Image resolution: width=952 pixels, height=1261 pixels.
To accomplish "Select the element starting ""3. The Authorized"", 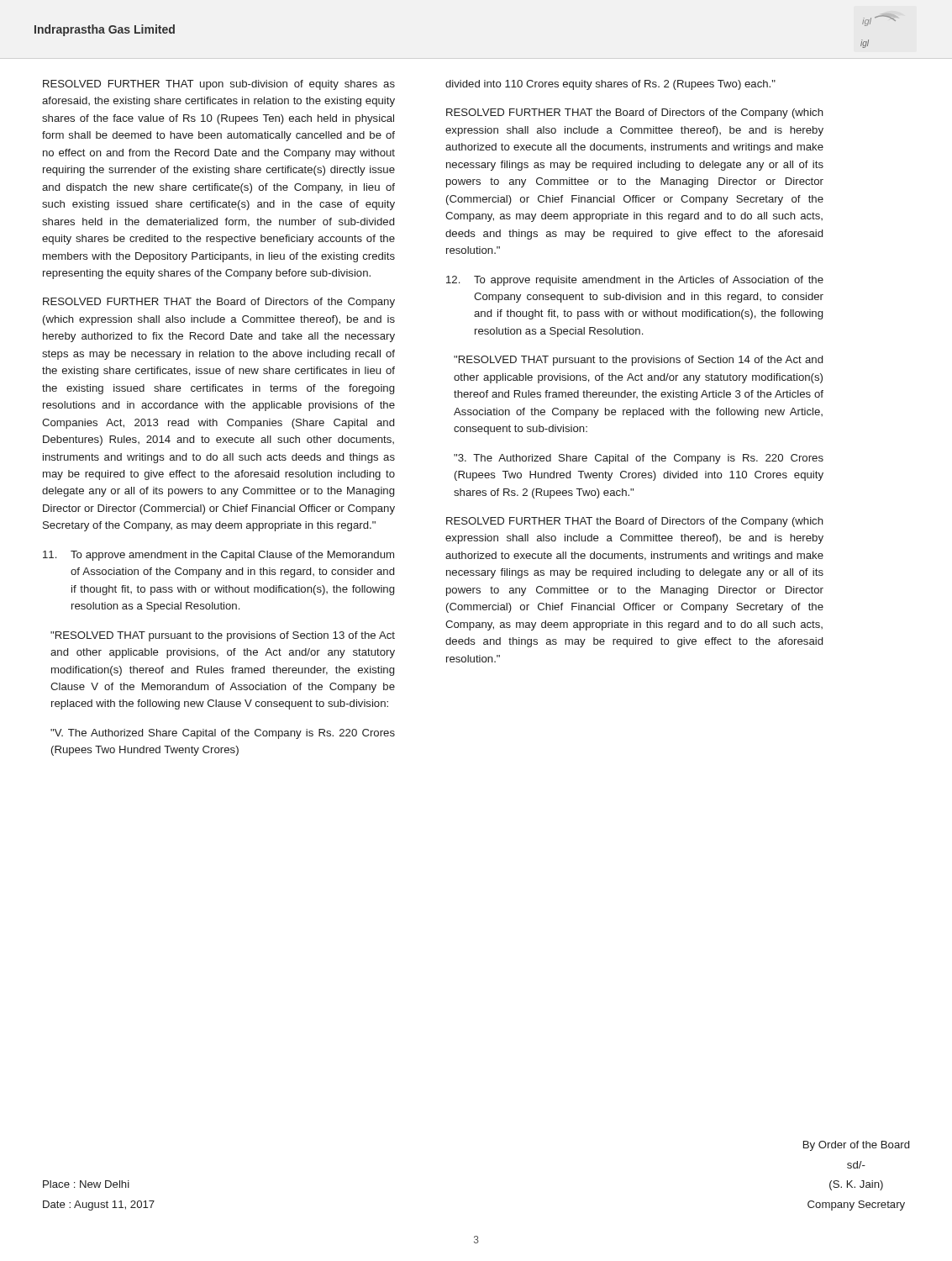I will 639,475.
